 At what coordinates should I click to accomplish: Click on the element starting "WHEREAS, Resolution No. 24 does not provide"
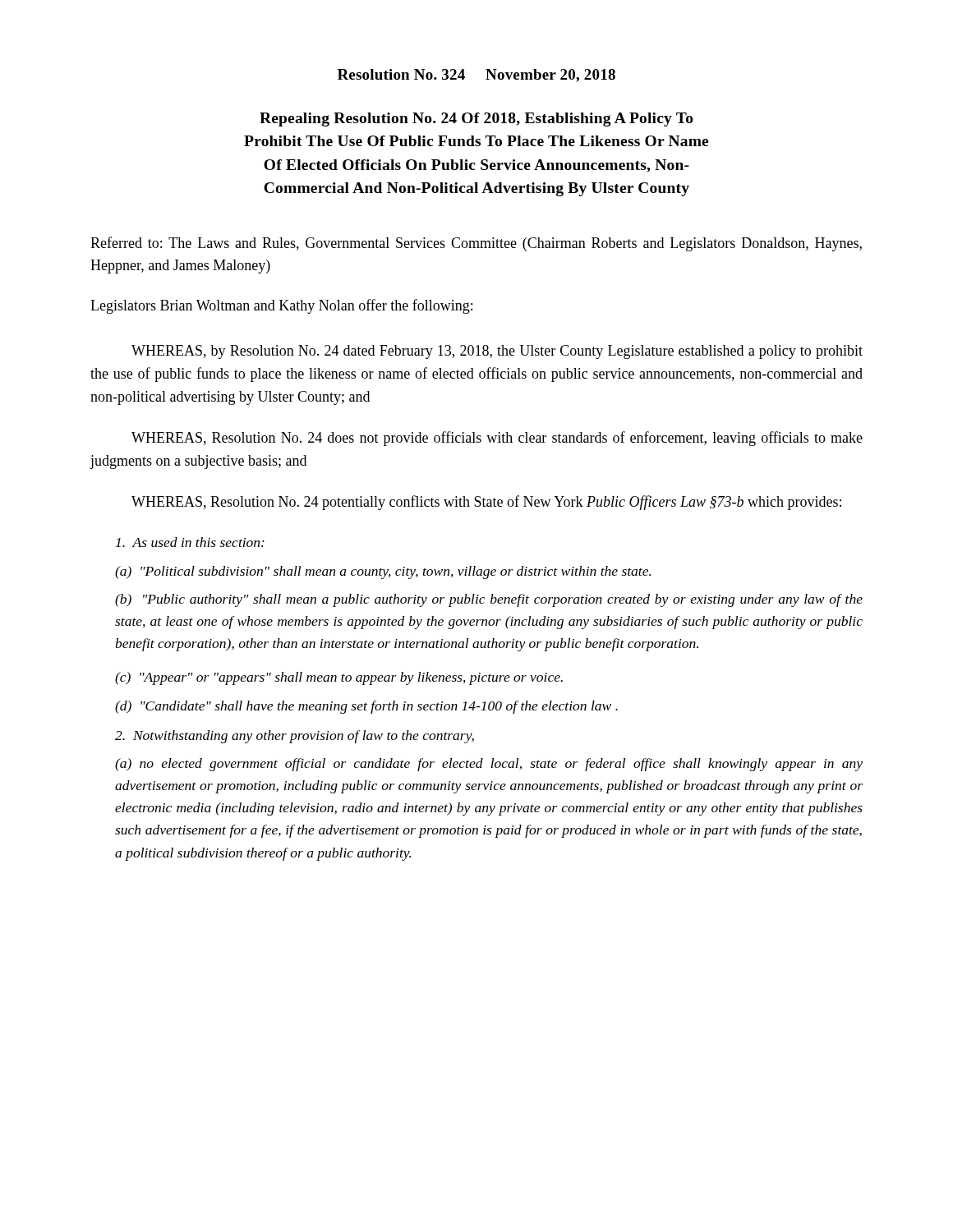pos(476,449)
